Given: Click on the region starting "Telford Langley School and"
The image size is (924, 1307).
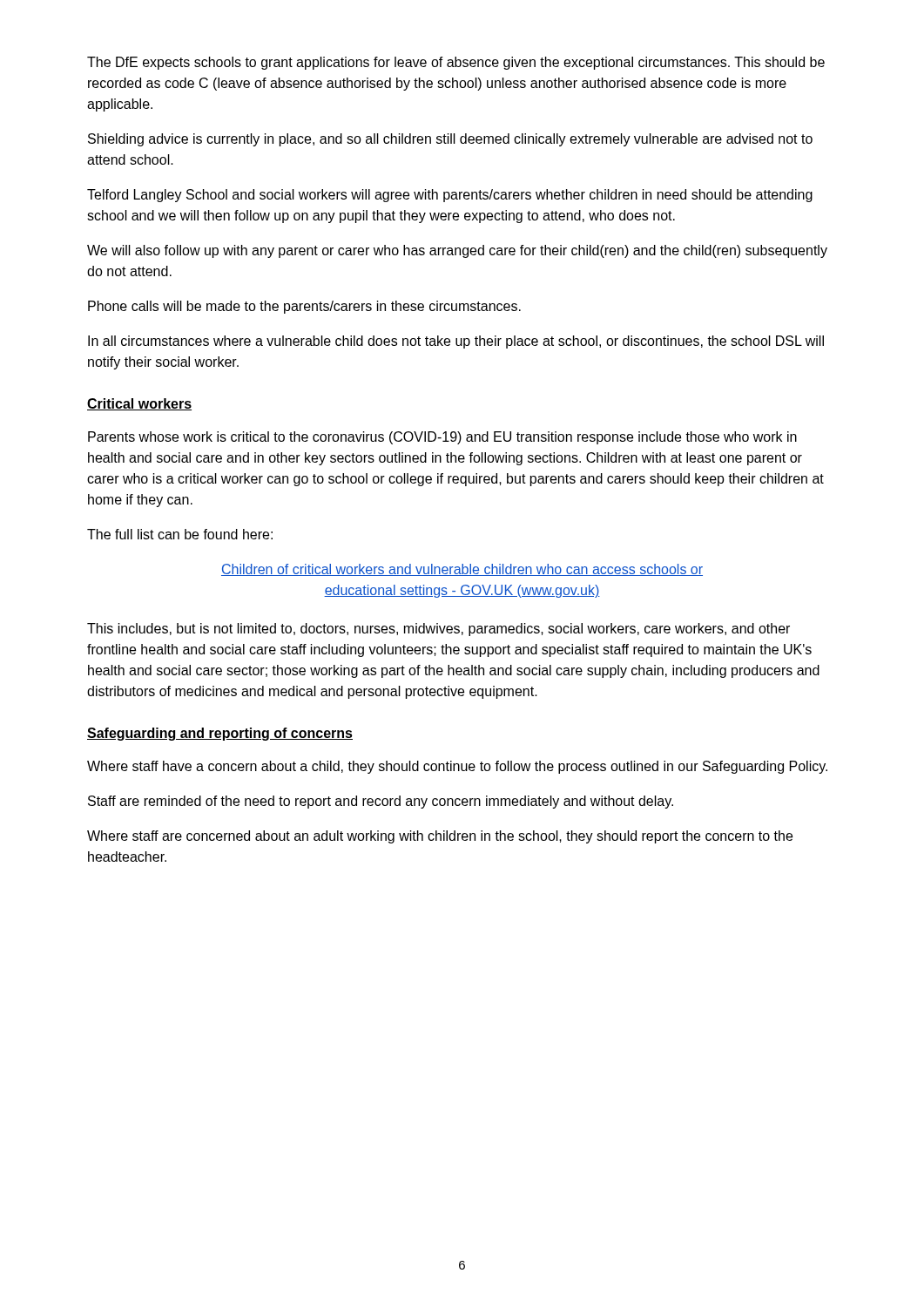Looking at the screenshot, I should coord(450,205).
